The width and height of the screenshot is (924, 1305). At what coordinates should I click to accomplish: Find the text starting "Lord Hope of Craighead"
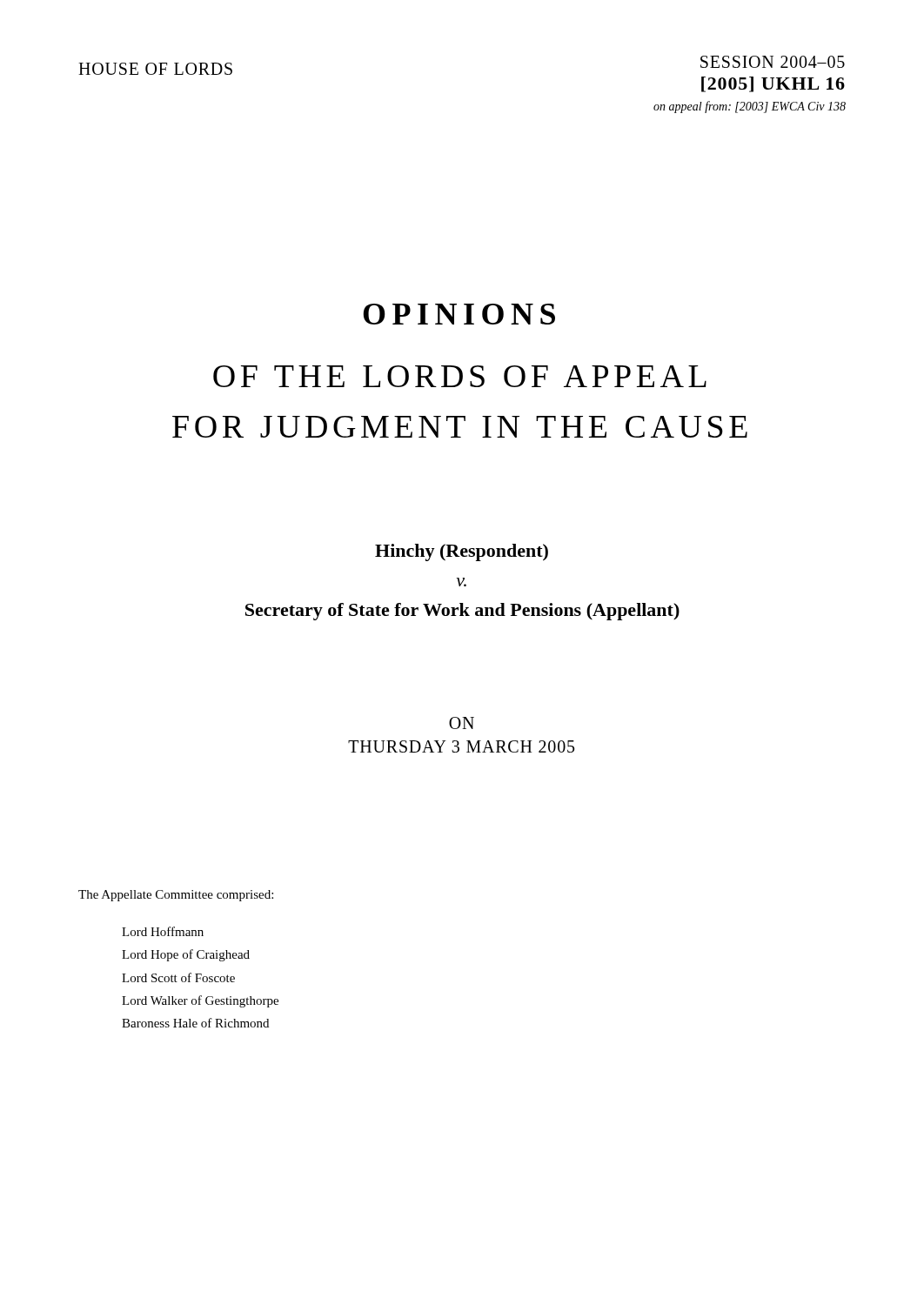coord(186,955)
